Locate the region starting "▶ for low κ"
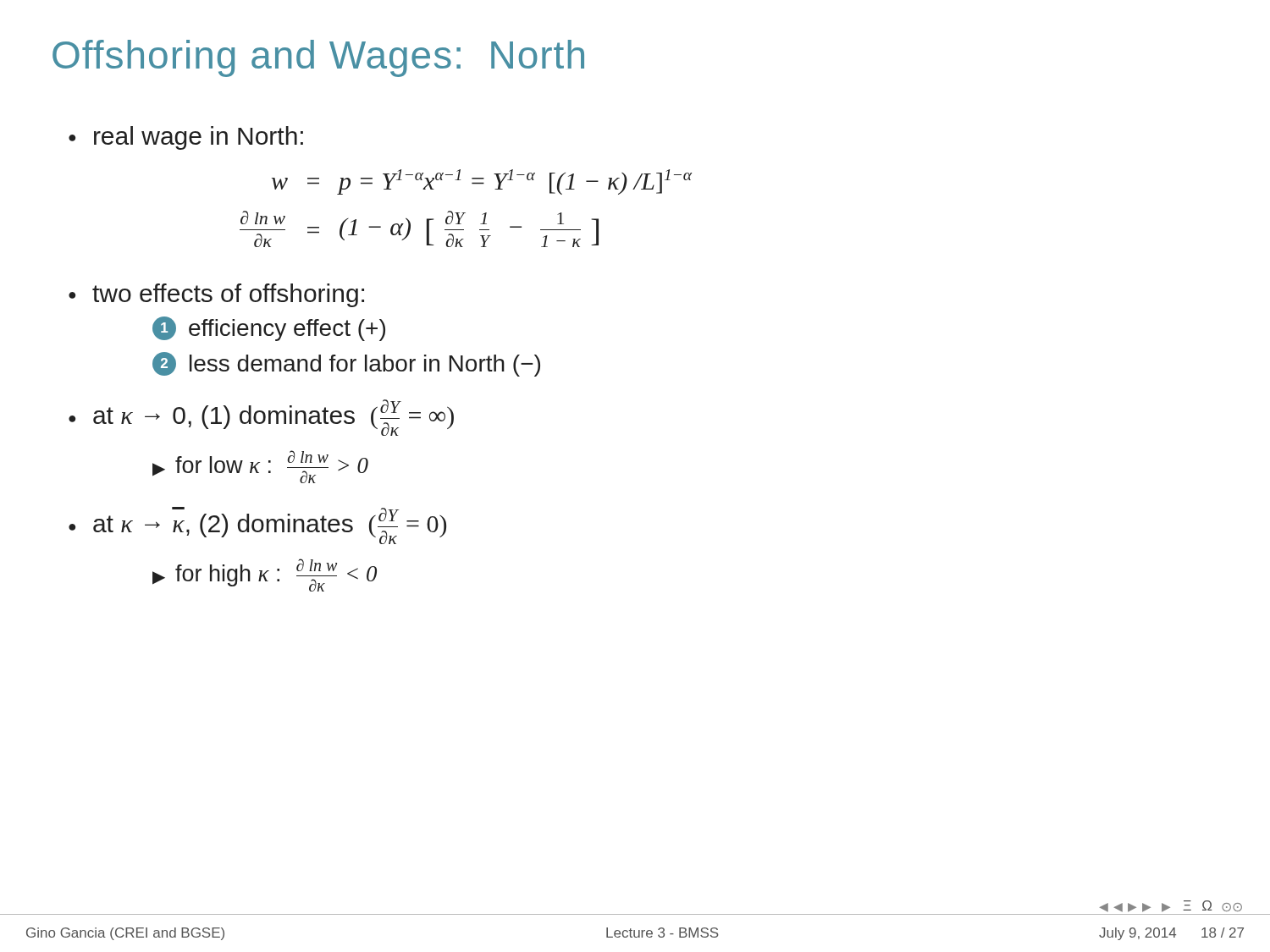Image resolution: width=1270 pixels, height=952 pixels. (x=260, y=468)
